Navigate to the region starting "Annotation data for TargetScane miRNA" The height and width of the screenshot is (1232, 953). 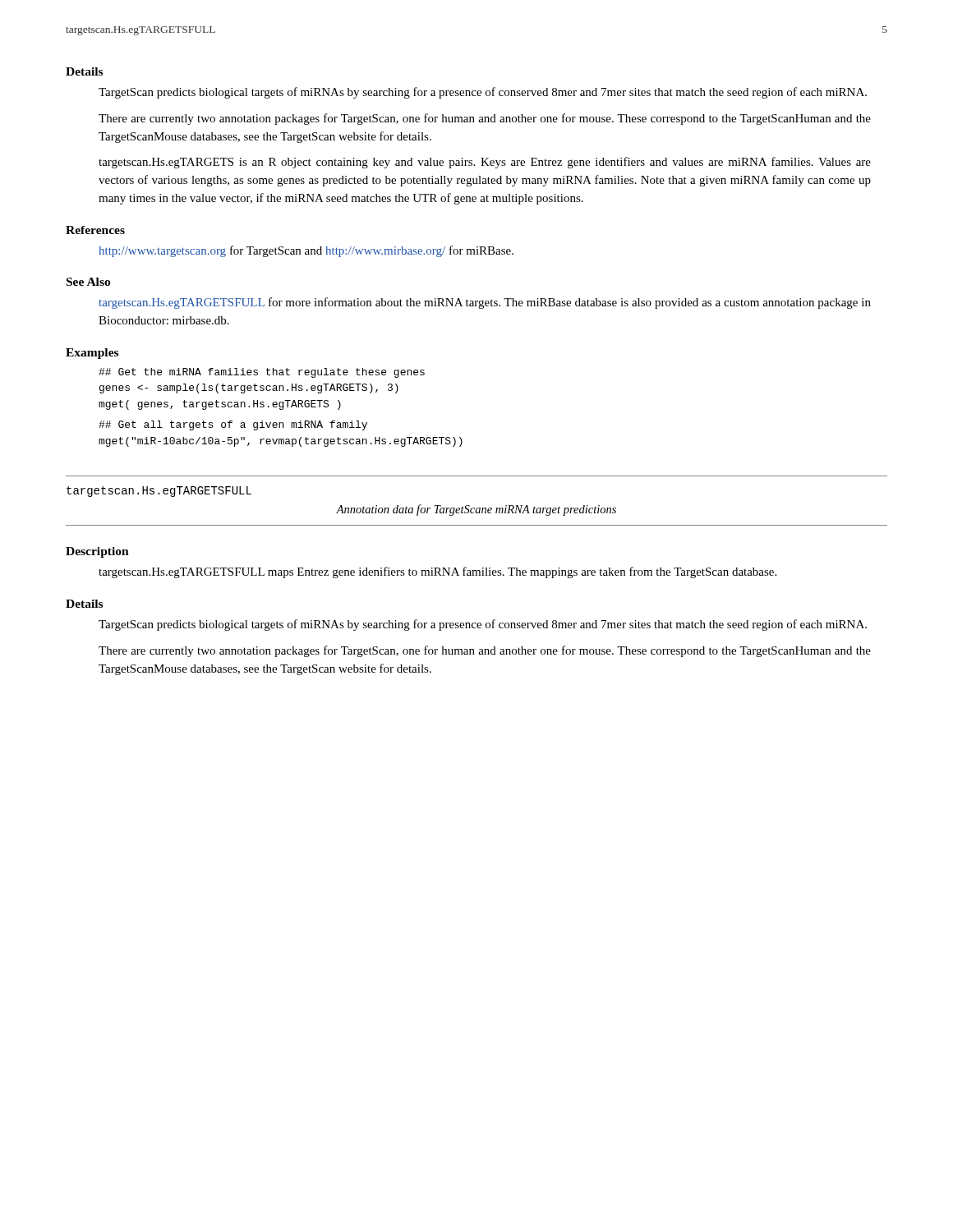476,509
